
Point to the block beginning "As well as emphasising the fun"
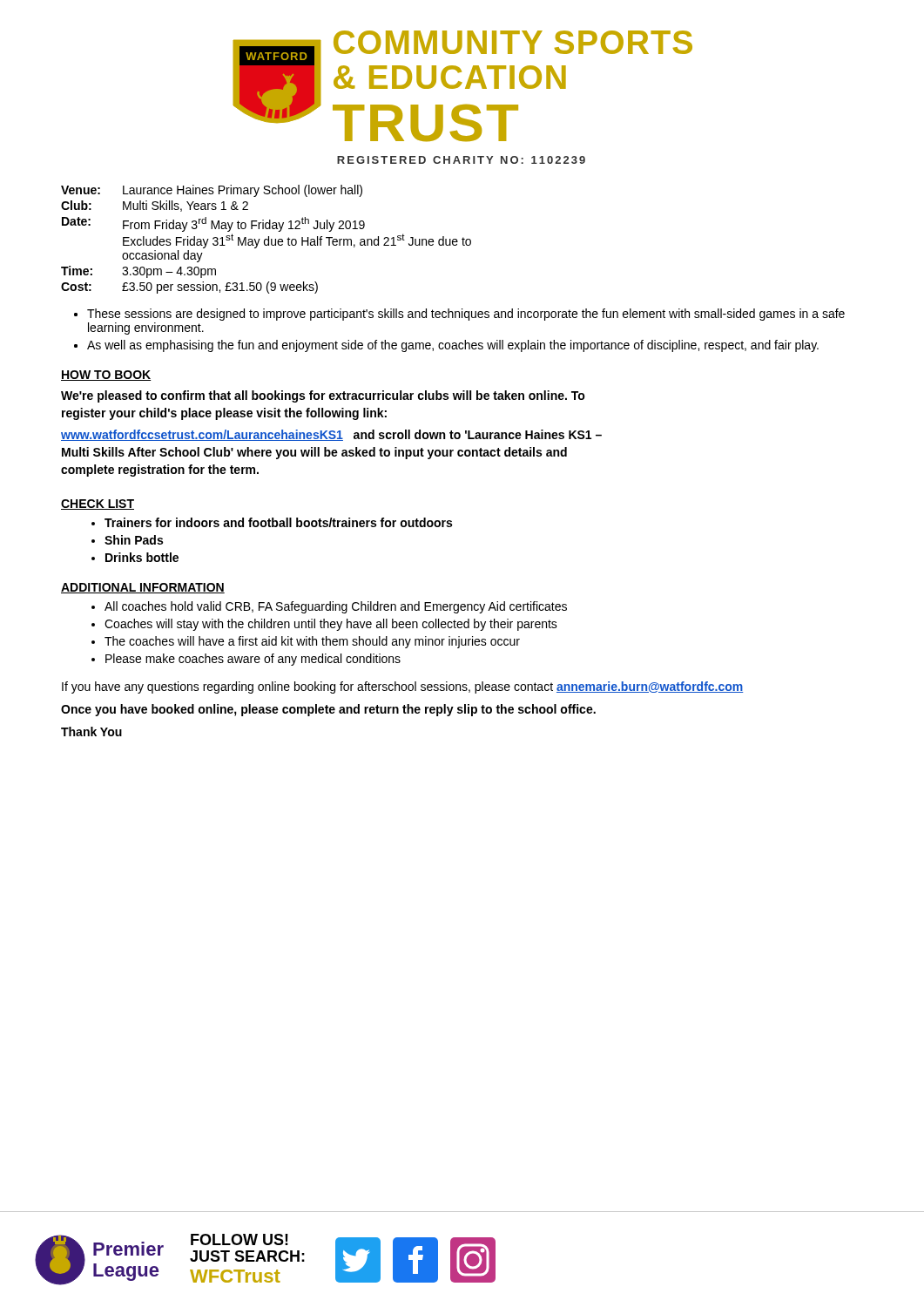click(475, 345)
